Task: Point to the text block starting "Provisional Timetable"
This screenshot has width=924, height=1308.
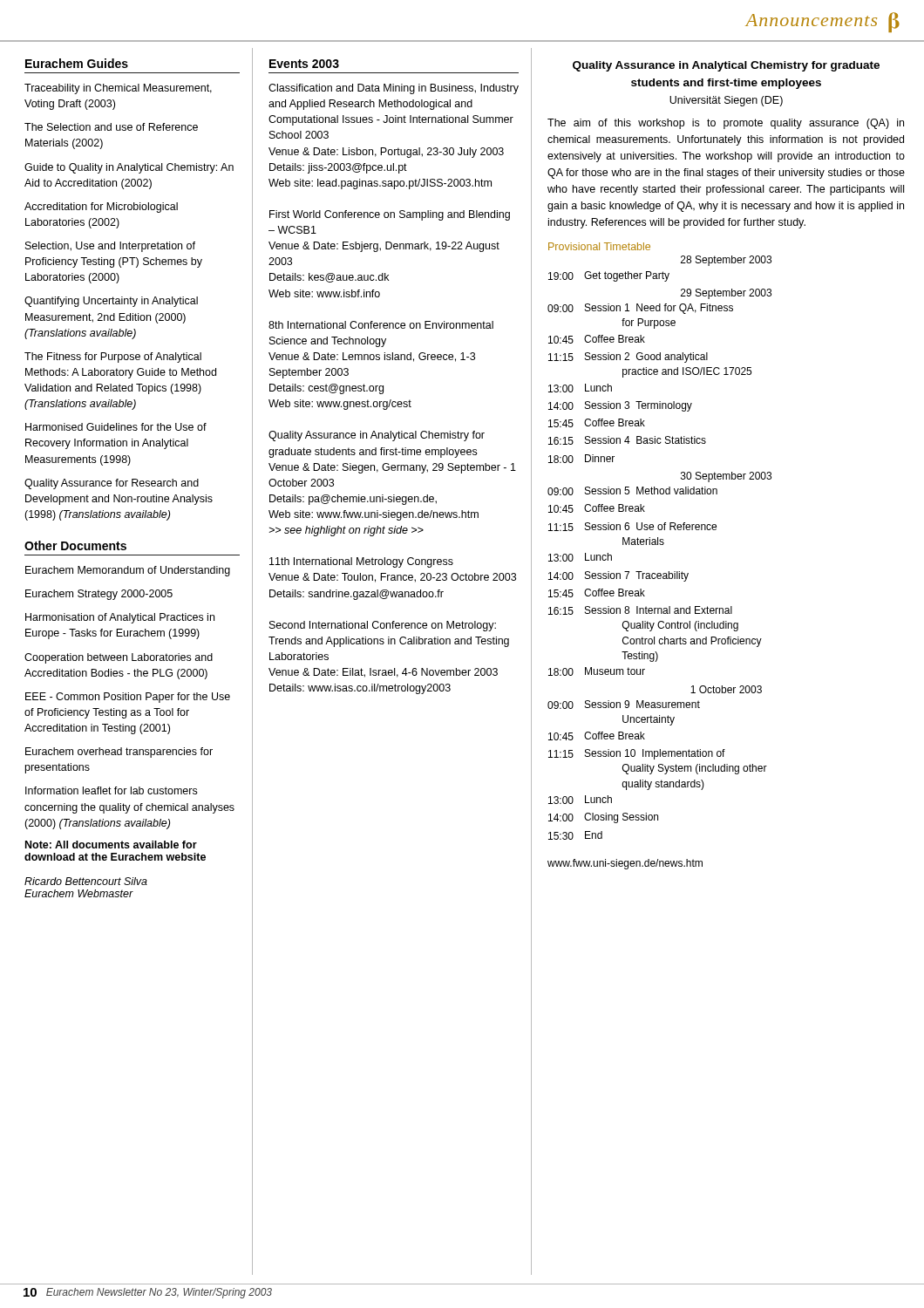Action: 599,247
